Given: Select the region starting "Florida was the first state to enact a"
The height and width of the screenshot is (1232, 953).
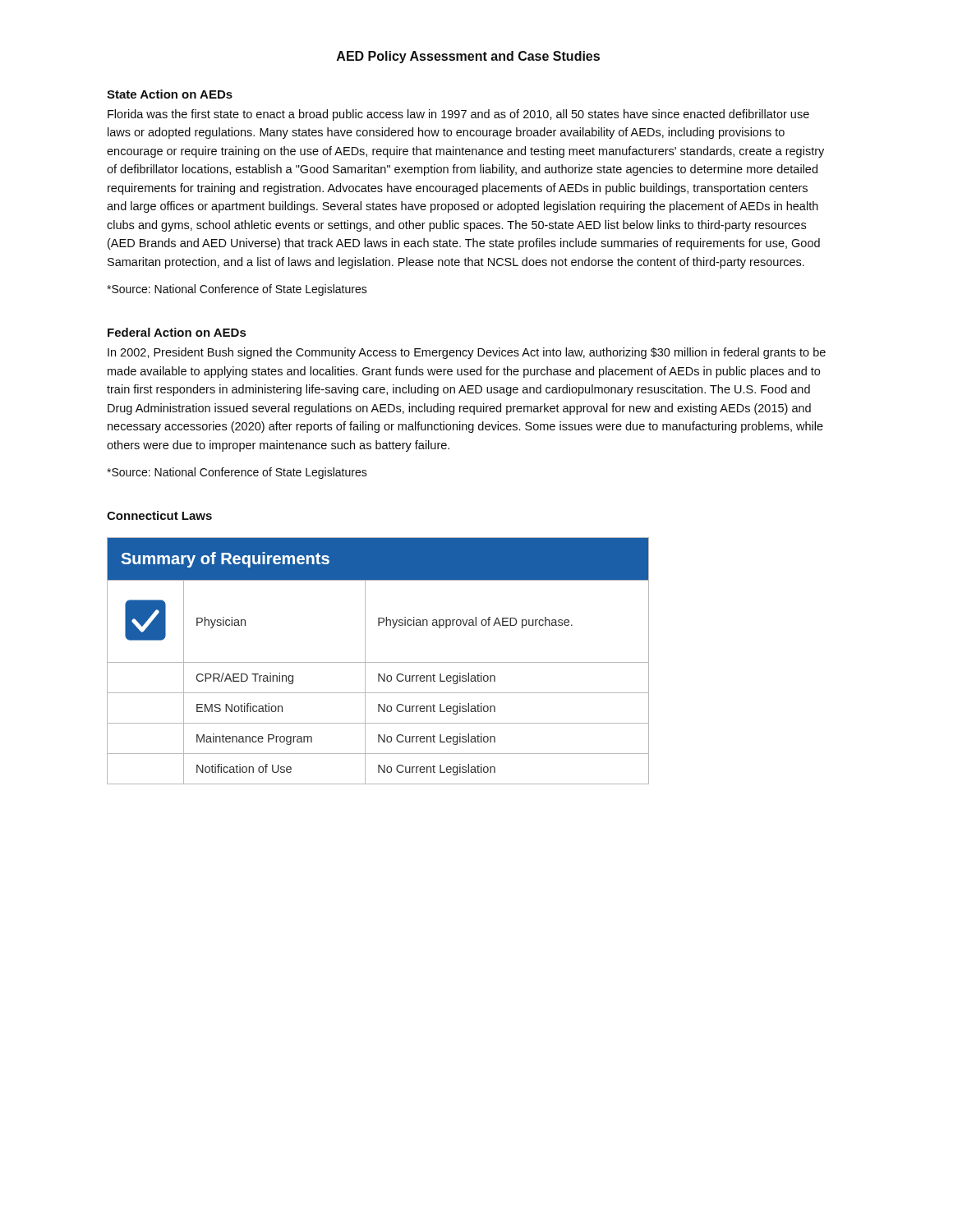Looking at the screenshot, I should tap(466, 188).
